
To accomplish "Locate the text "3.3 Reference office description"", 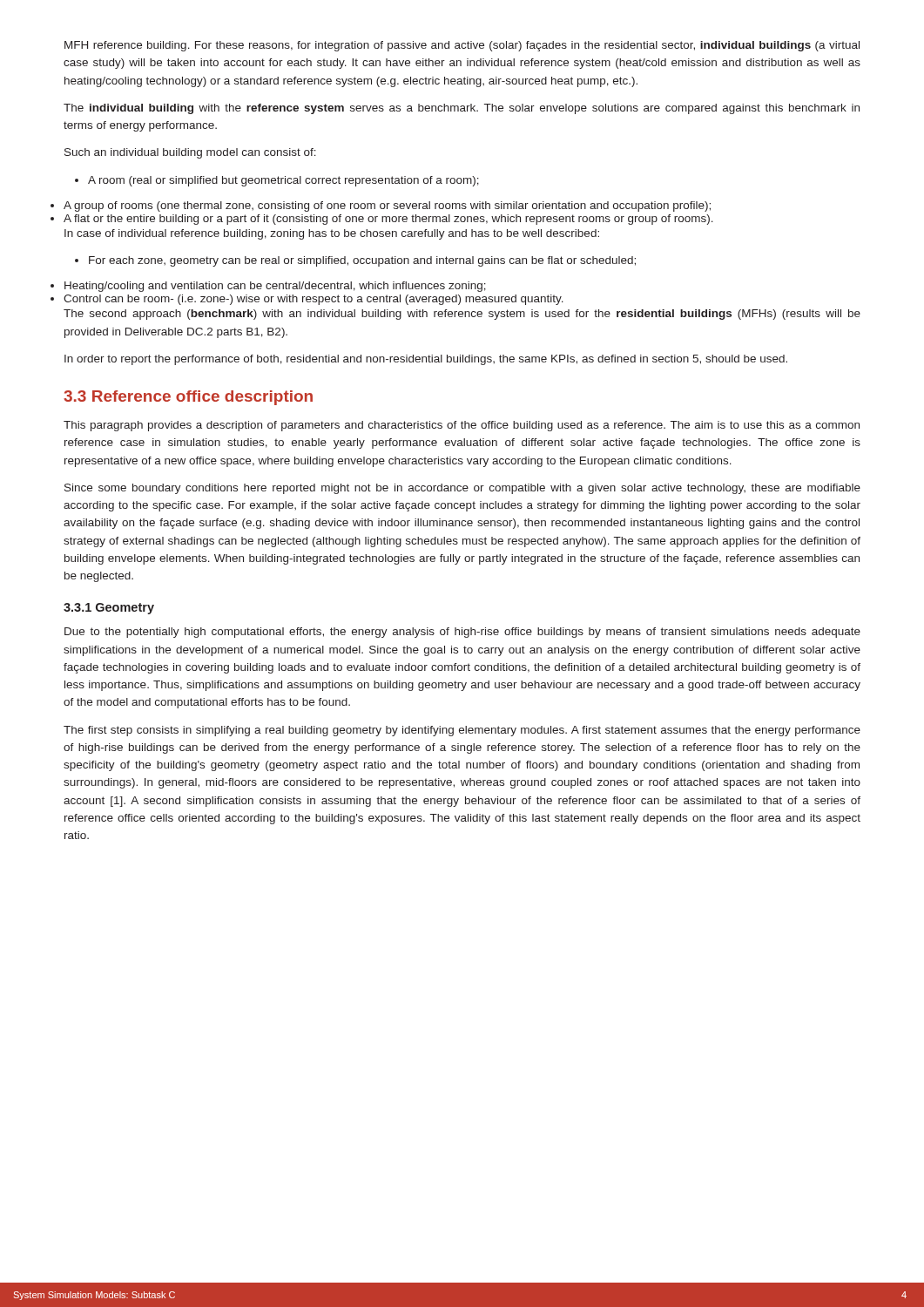I will coord(188,398).
